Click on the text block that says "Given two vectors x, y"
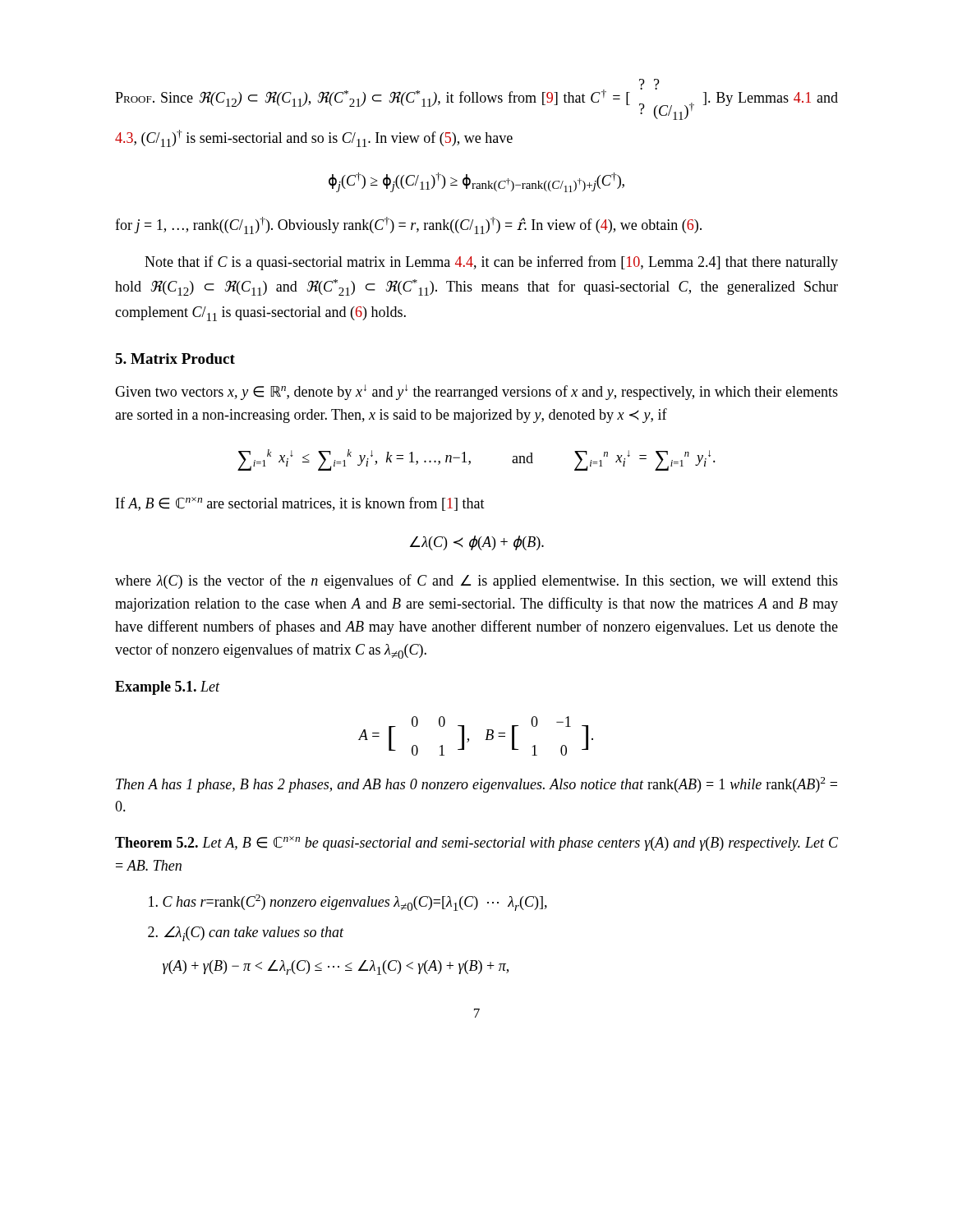Screen dimensions: 1232x953 click(x=476, y=403)
